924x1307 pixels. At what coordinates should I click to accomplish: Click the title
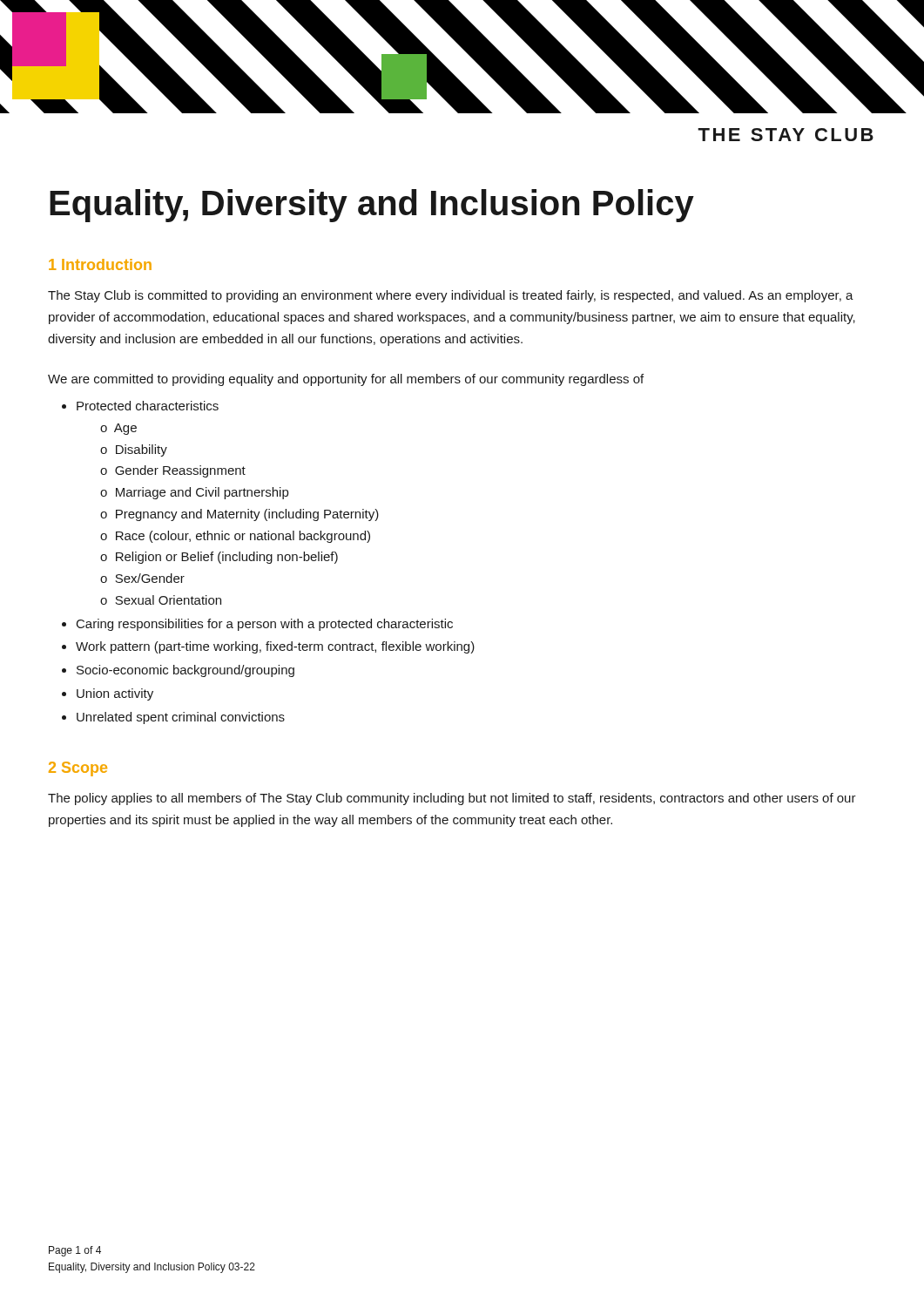[371, 203]
